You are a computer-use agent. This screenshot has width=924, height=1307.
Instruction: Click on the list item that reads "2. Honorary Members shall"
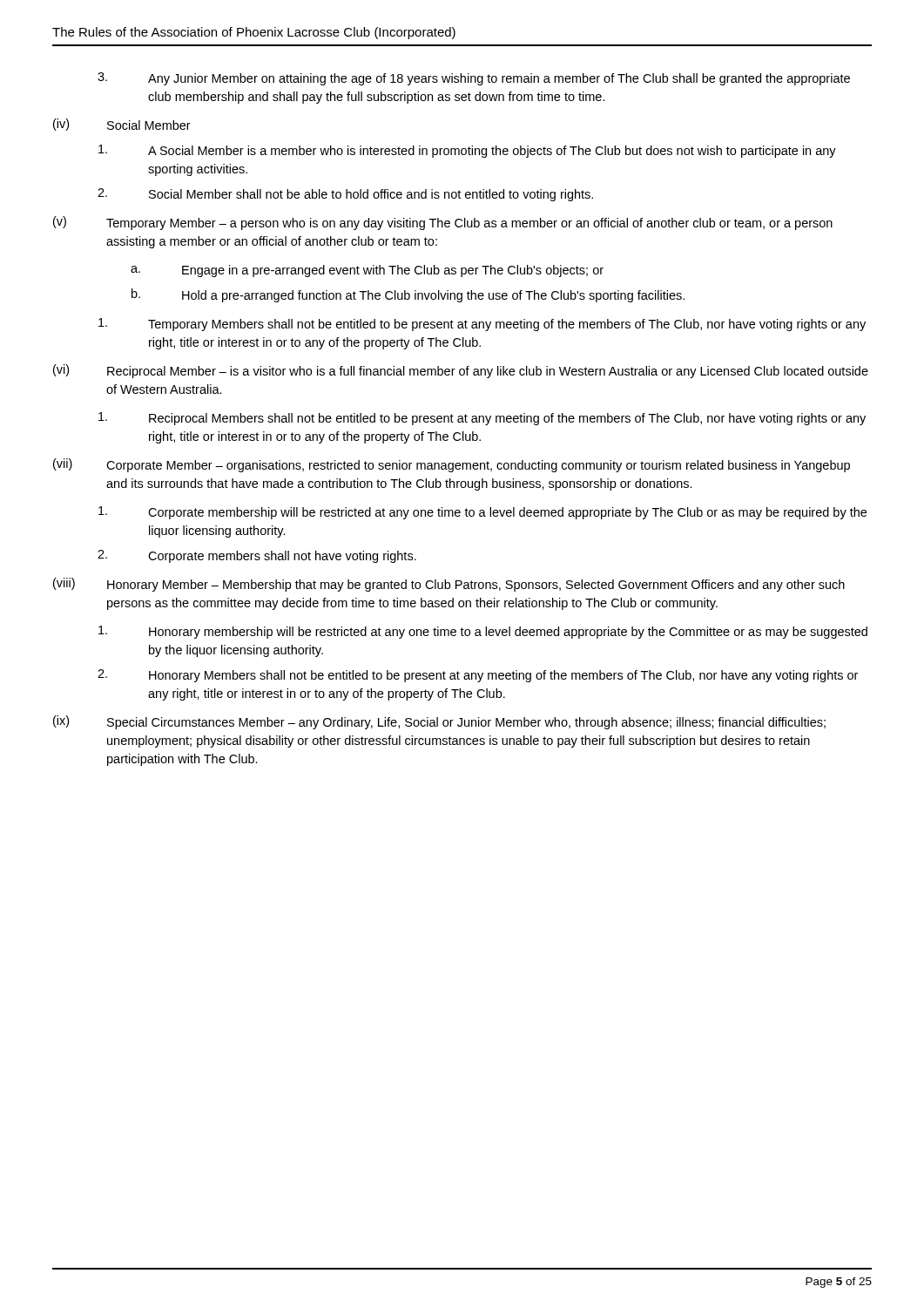pos(462,689)
